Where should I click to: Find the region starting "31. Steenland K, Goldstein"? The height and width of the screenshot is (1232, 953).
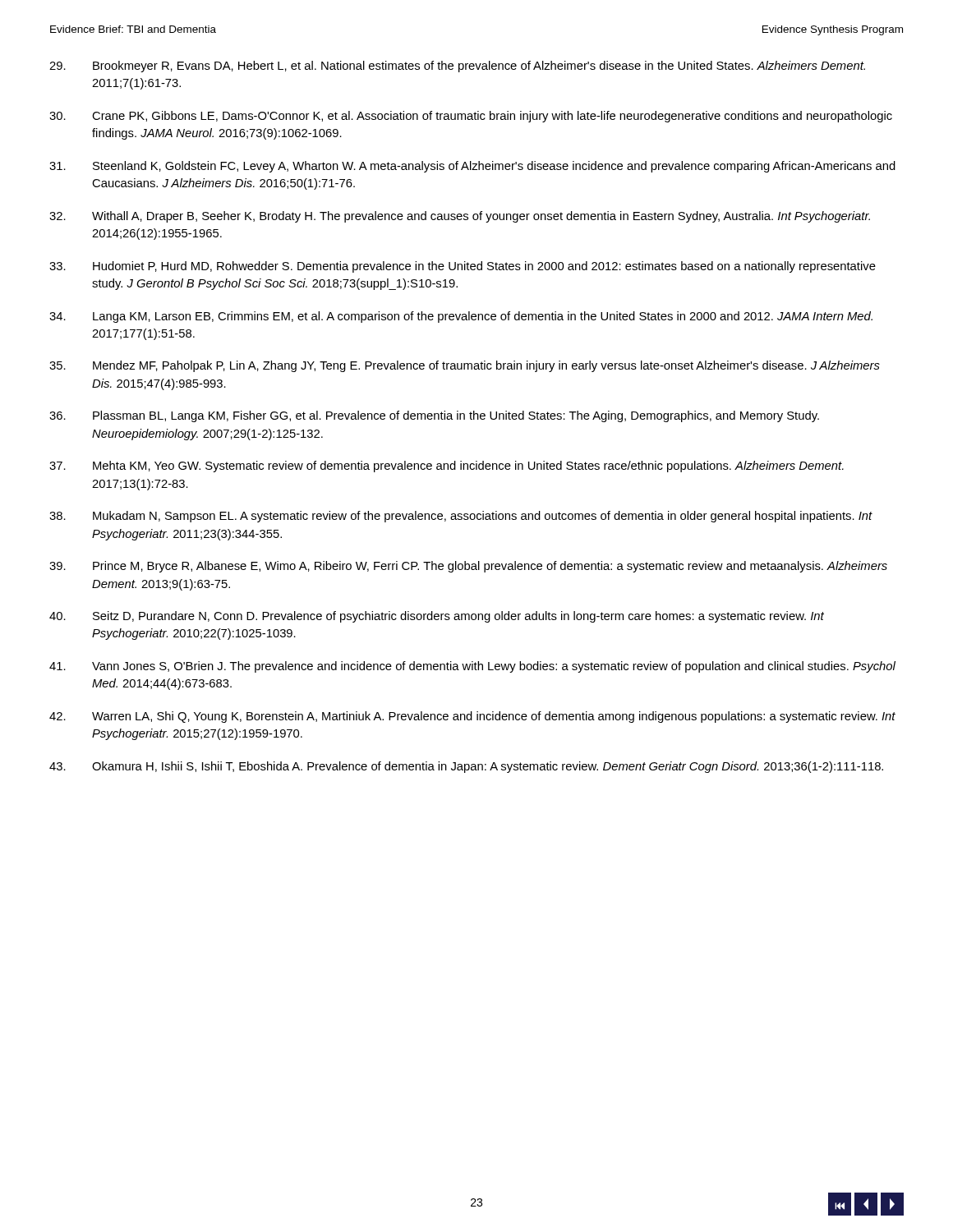point(476,175)
